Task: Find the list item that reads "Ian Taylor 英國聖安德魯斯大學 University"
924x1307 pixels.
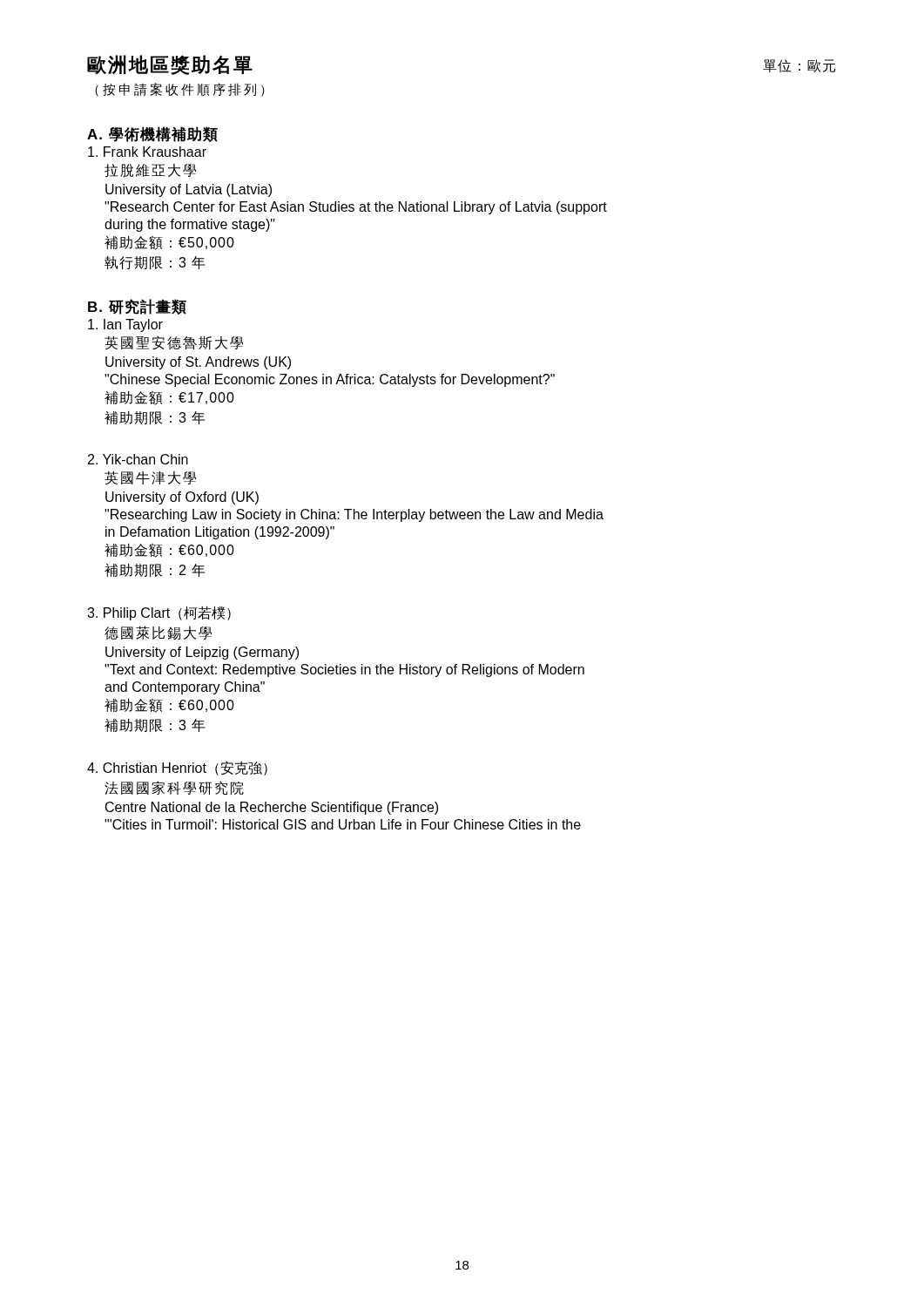Action: pos(462,372)
